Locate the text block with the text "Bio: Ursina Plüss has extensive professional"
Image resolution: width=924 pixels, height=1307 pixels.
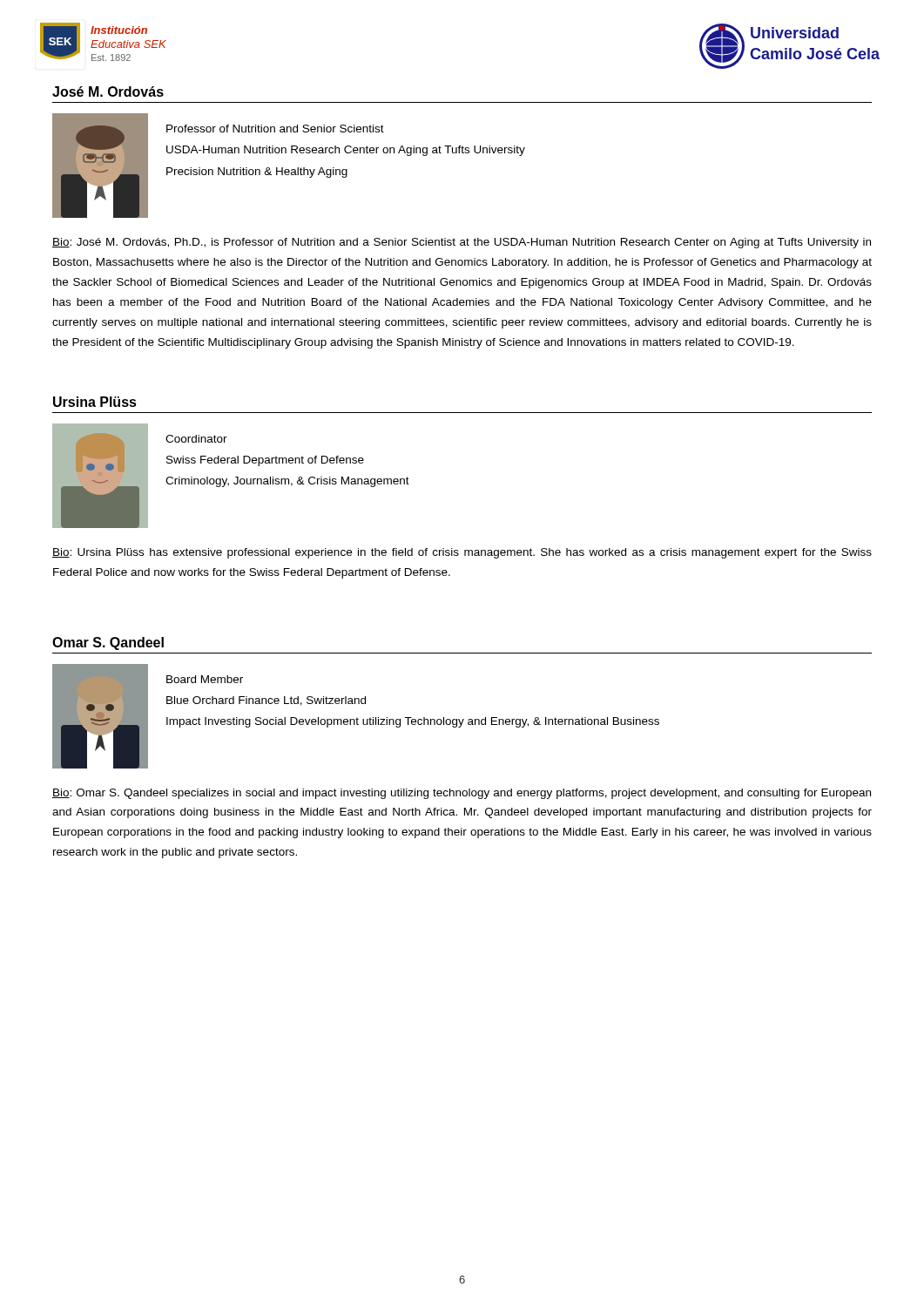pos(462,562)
